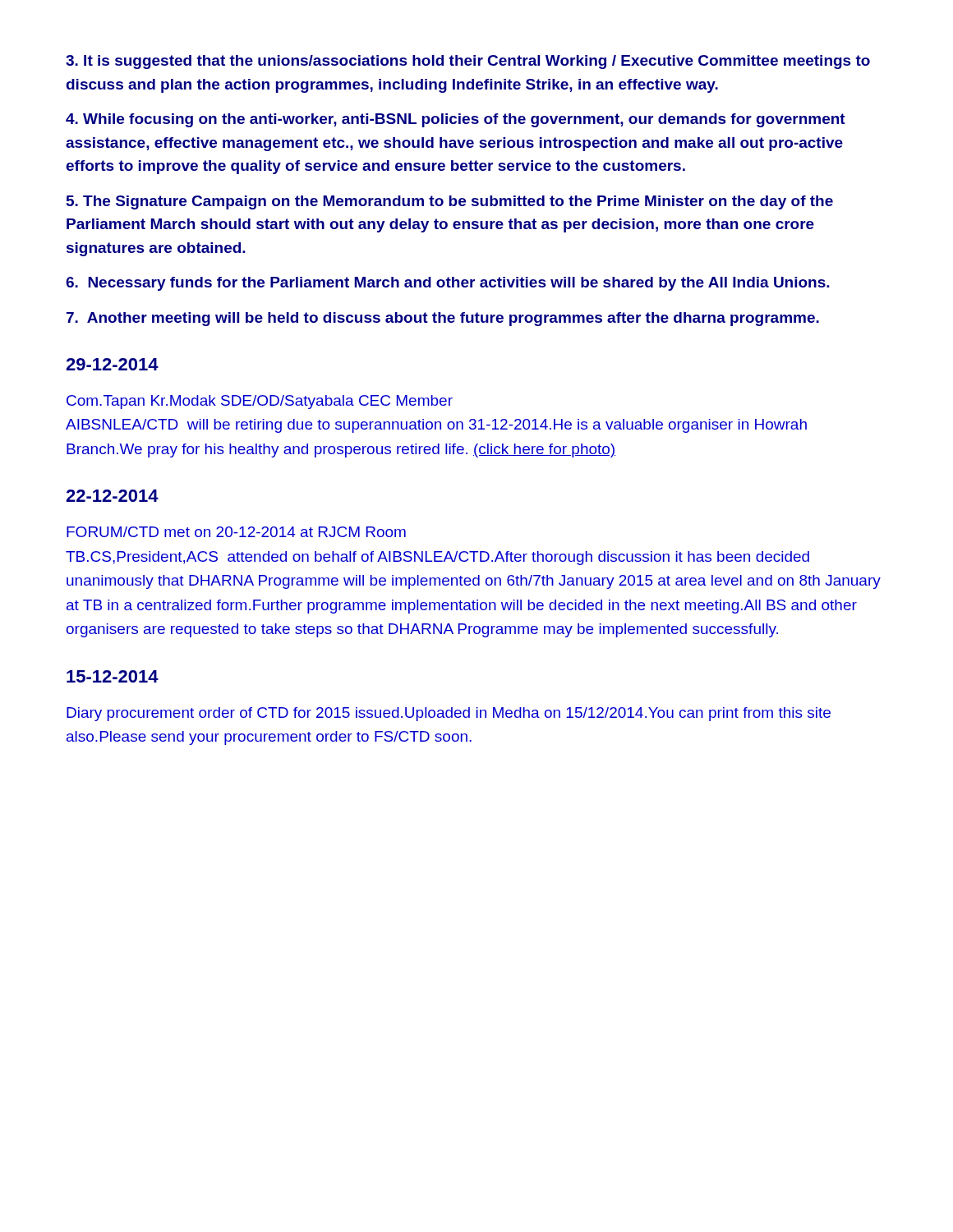The image size is (953, 1232).
Task: Find the list item that reads "5. The Signature Campaign on"
Action: [450, 224]
